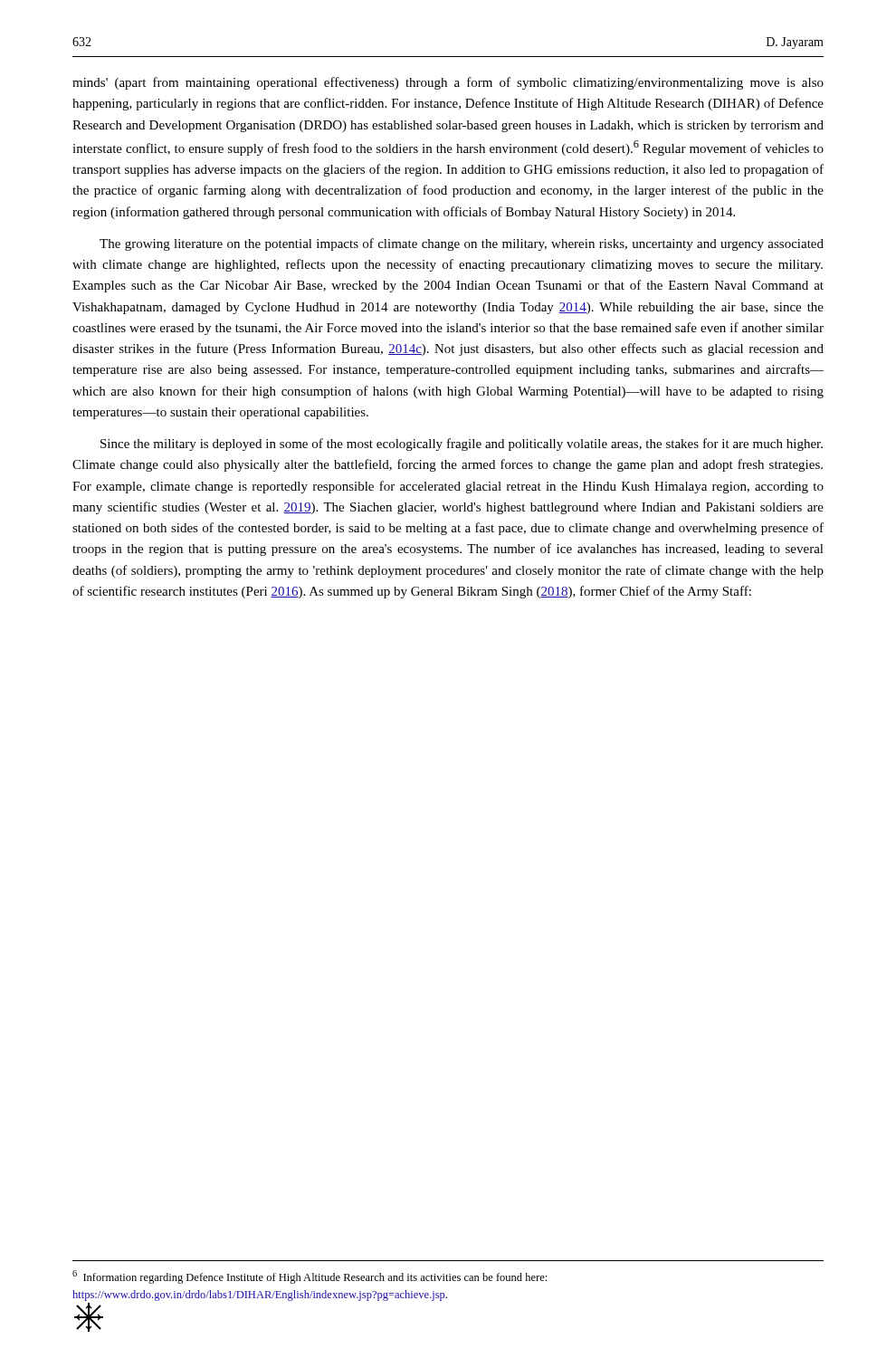Find the element starting "The growing literature on the"
Image resolution: width=896 pixels, height=1358 pixels.
448,328
